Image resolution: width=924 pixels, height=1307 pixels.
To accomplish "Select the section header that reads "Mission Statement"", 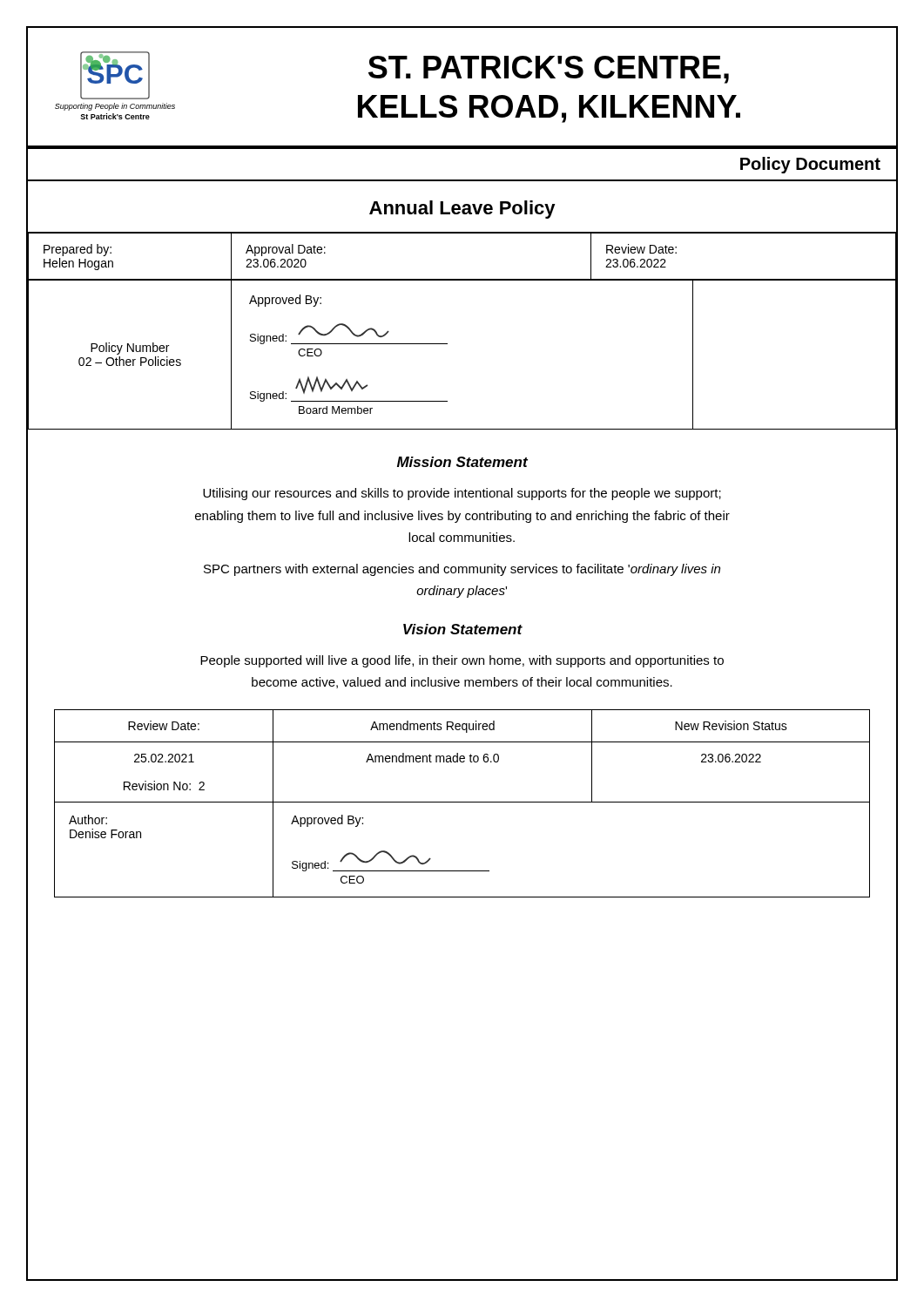I will [462, 462].
